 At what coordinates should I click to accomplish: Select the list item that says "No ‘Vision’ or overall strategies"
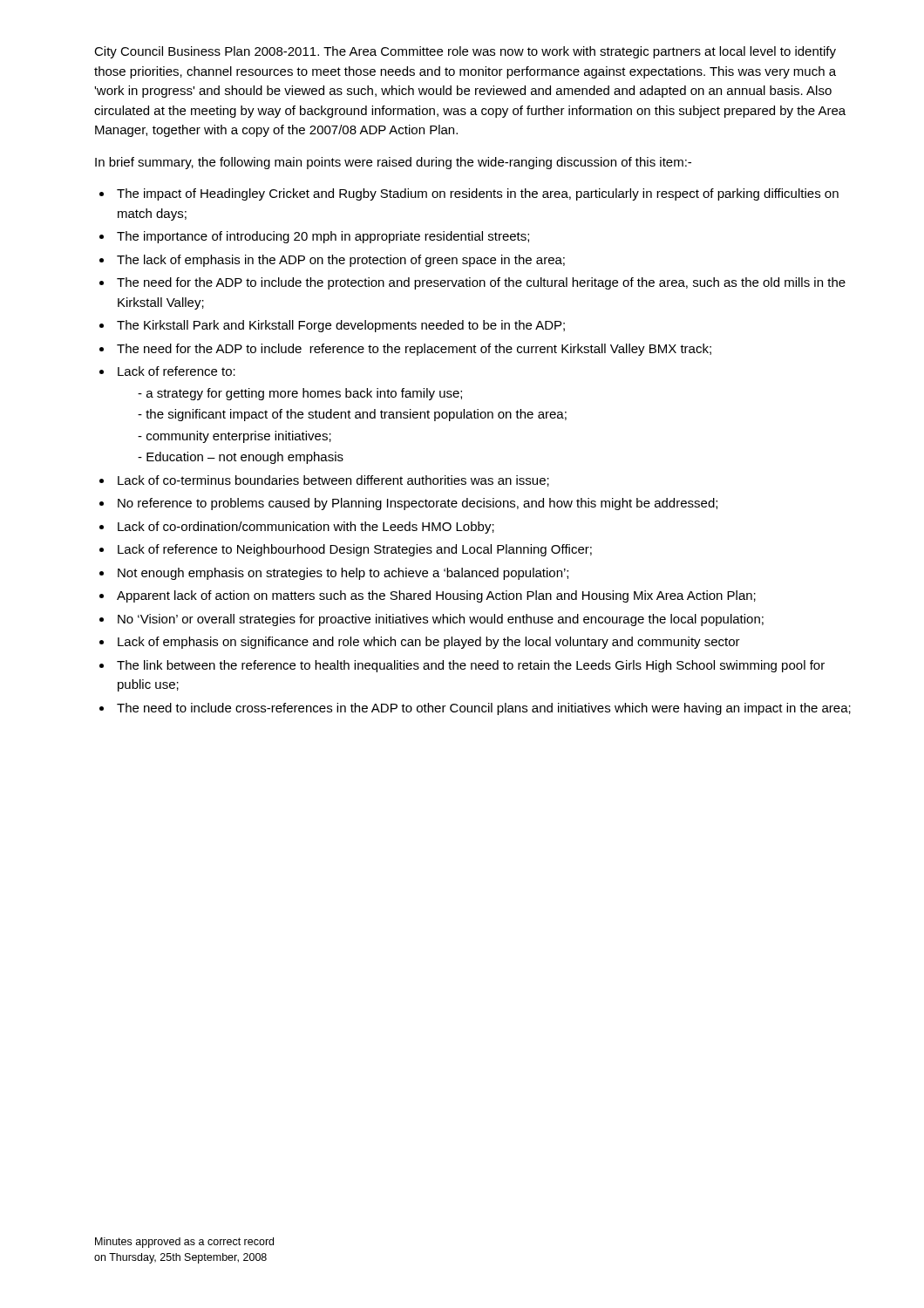tap(484, 619)
